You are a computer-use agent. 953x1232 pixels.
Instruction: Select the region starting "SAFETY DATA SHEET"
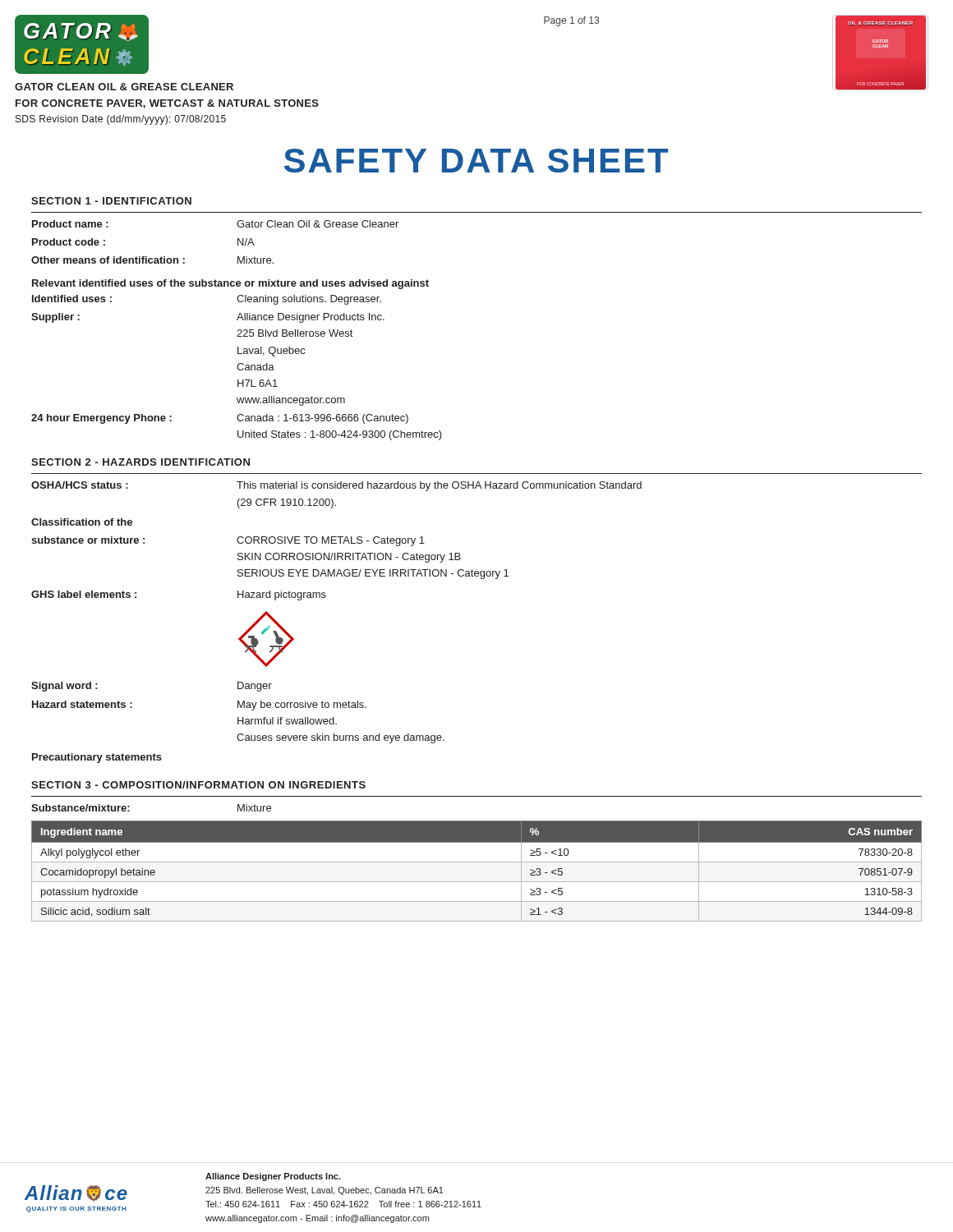pos(476,161)
